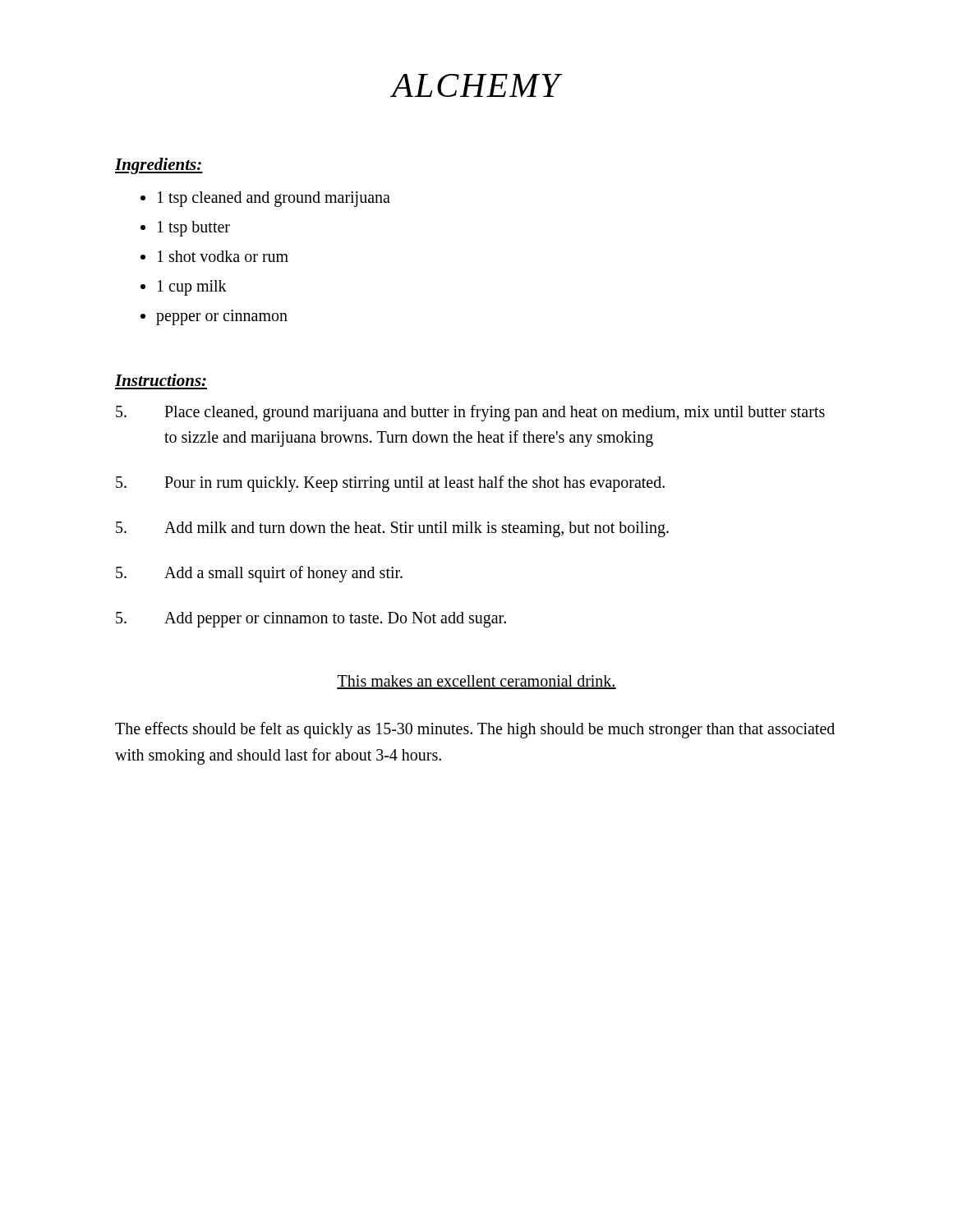This screenshot has width=953, height=1232.
Task: Point to the element starting "1 tsp butter"
Action: coord(193,227)
